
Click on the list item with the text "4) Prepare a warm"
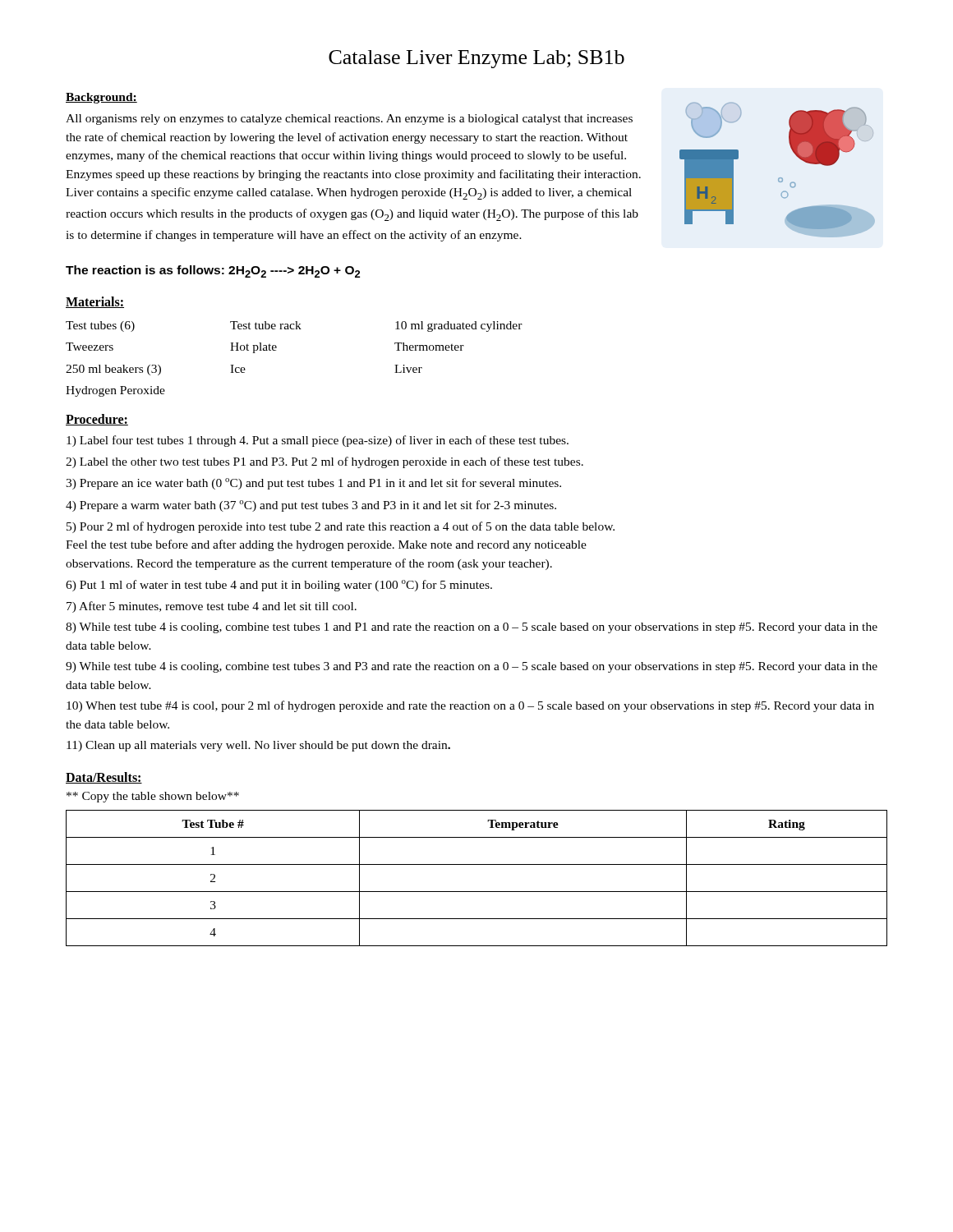(x=311, y=504)
